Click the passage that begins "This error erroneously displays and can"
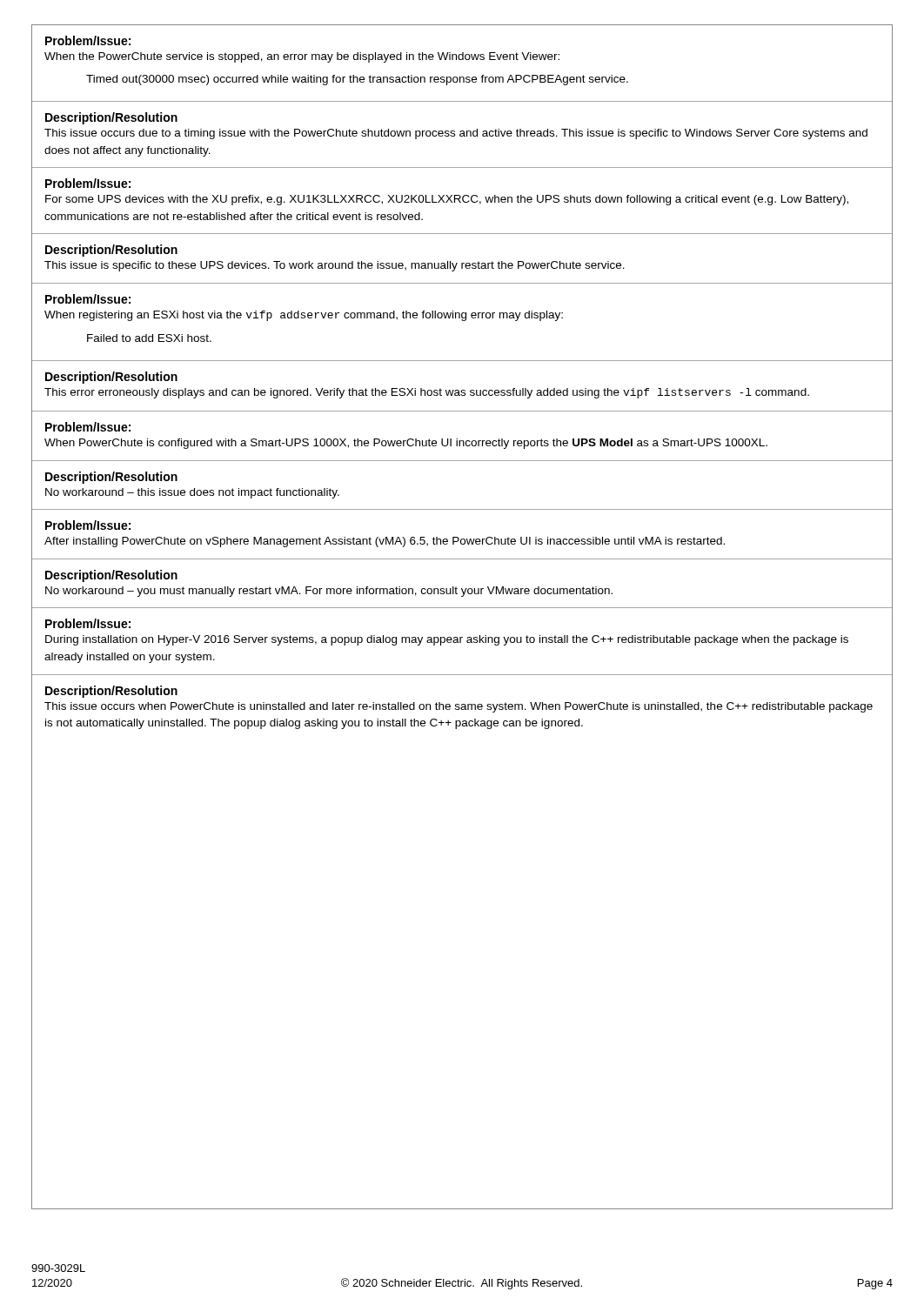 pyautogui.click(x=462, y=393)
